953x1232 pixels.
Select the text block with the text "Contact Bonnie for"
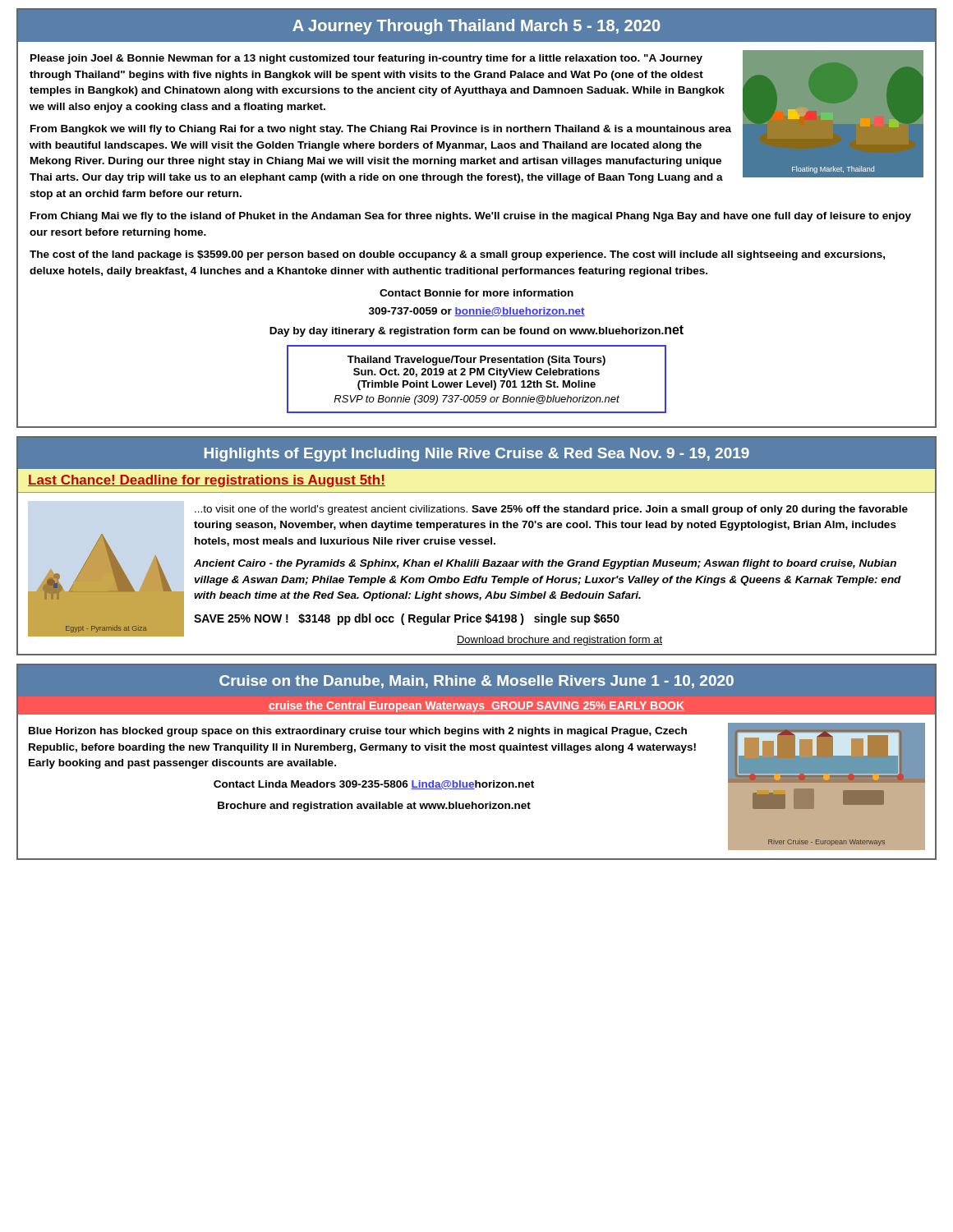pyautogui.click(x=476, y=312)
